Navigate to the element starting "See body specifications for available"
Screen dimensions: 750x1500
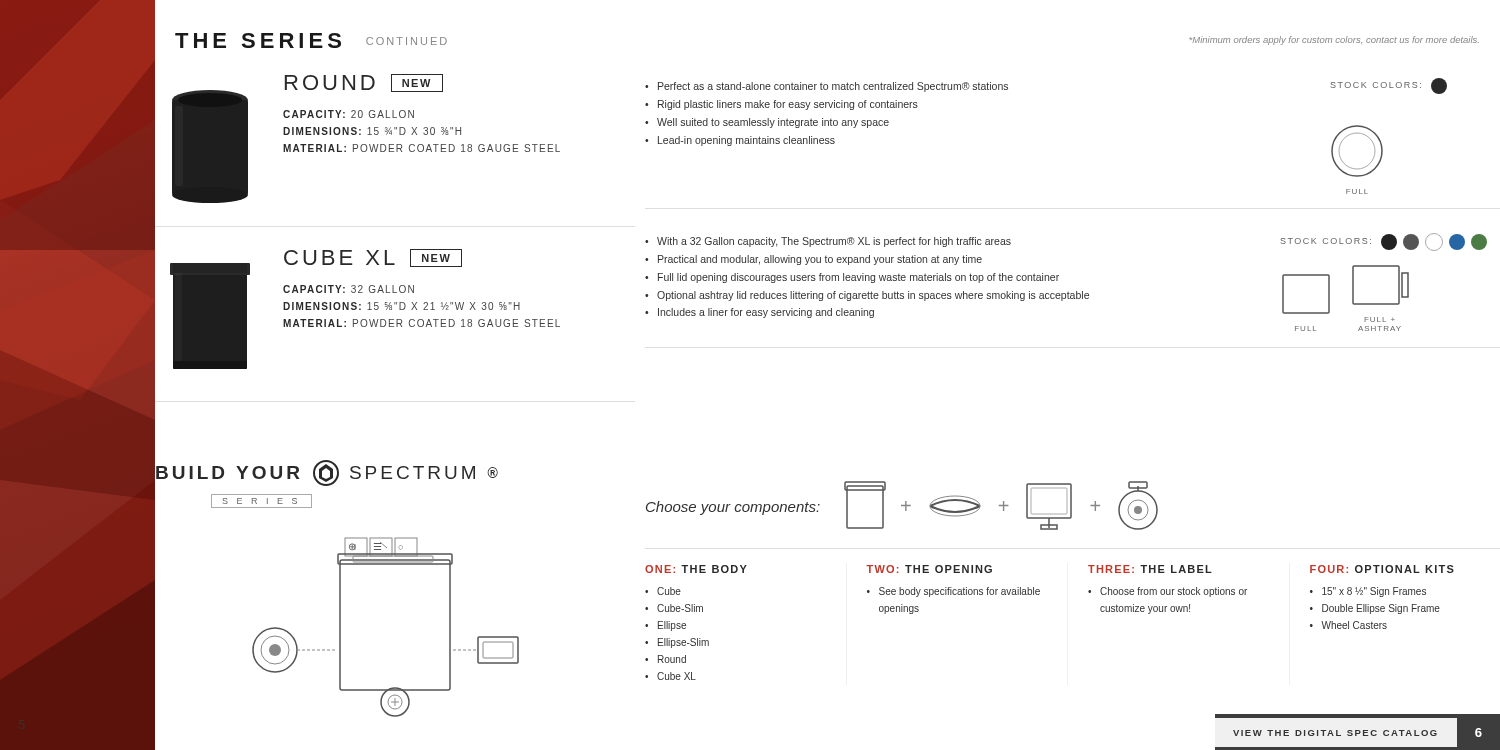point(959,600)
